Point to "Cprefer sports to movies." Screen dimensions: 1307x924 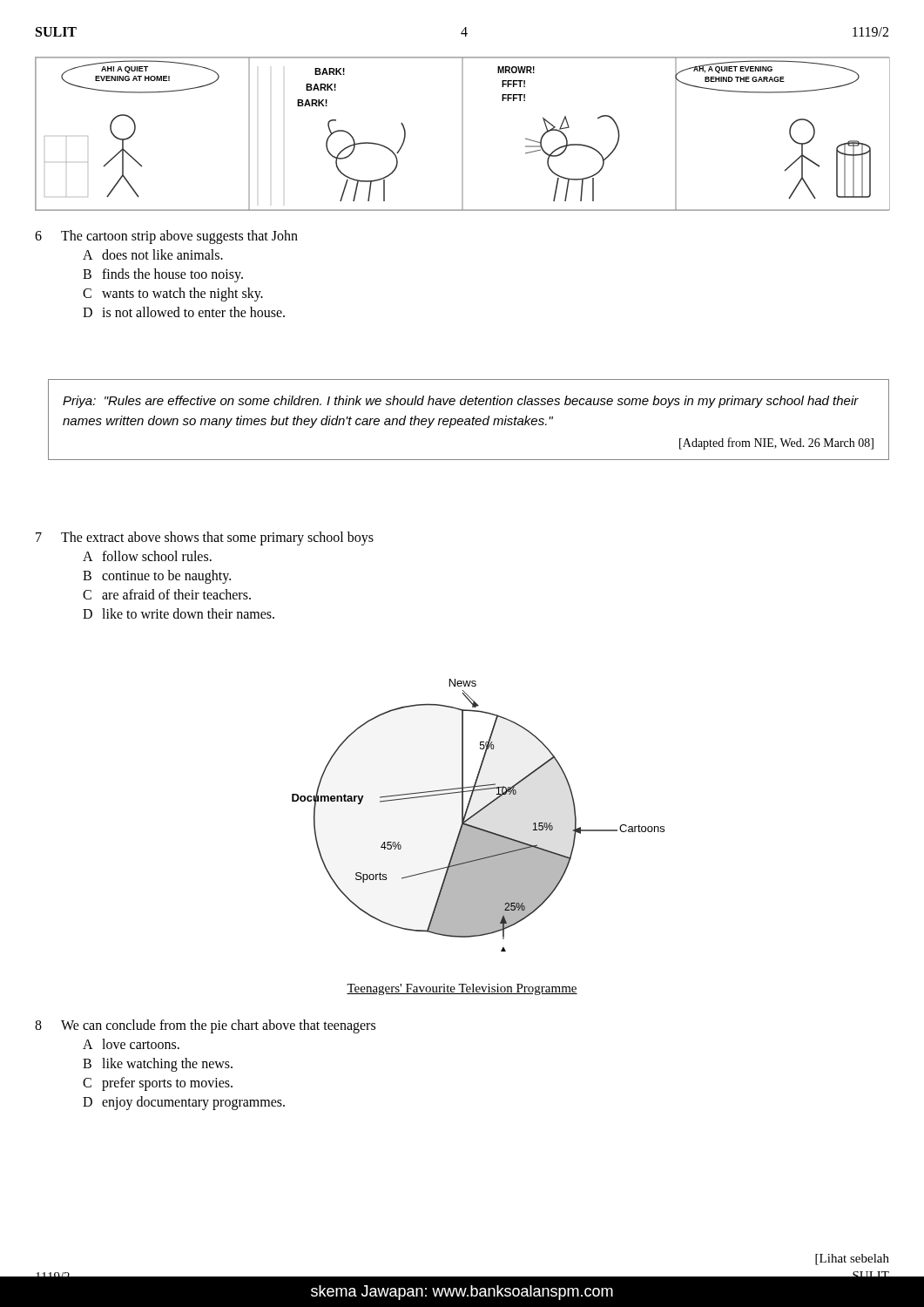point(158,1083)
